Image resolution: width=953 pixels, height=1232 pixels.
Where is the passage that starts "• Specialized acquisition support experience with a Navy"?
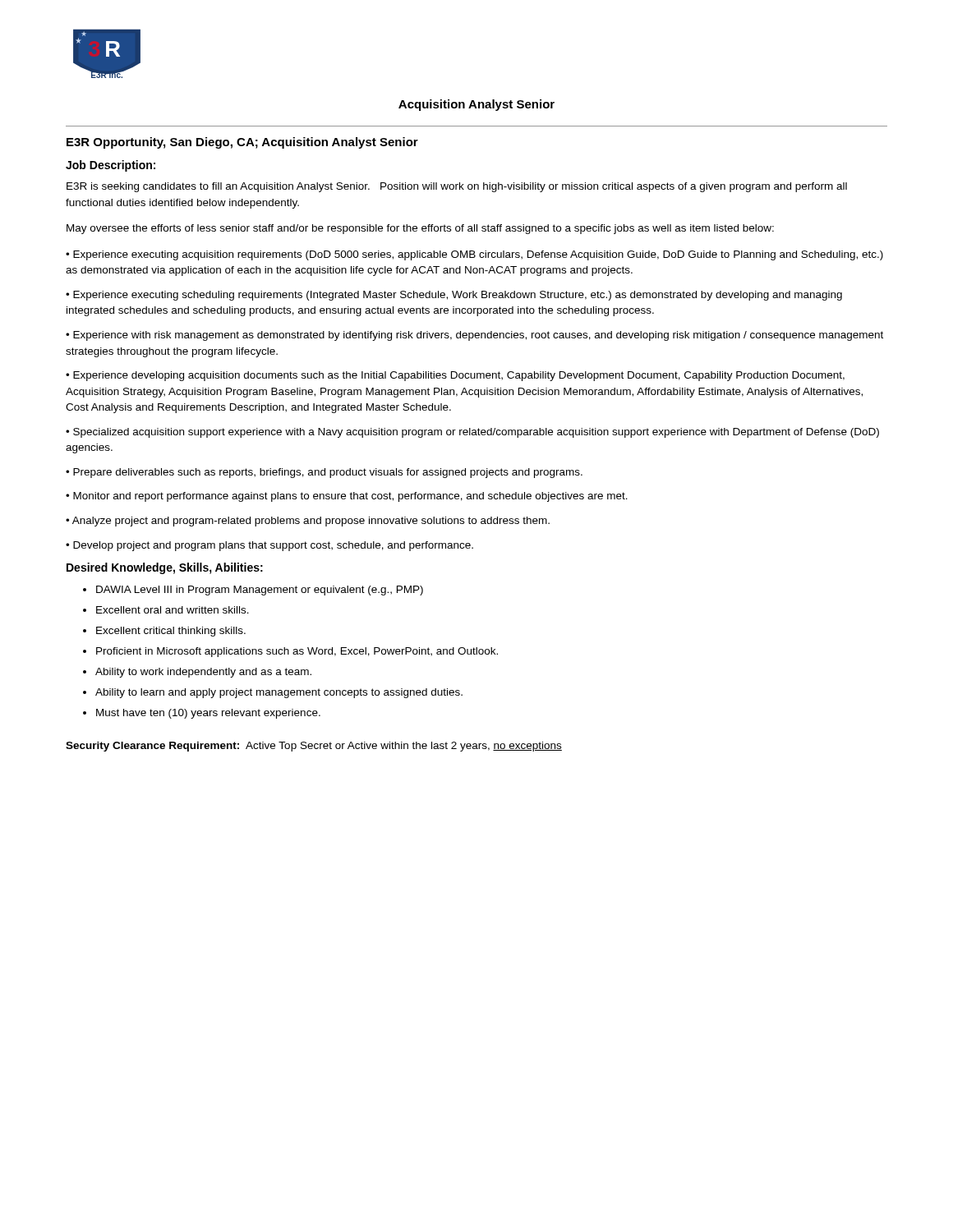tap(473, 439)
